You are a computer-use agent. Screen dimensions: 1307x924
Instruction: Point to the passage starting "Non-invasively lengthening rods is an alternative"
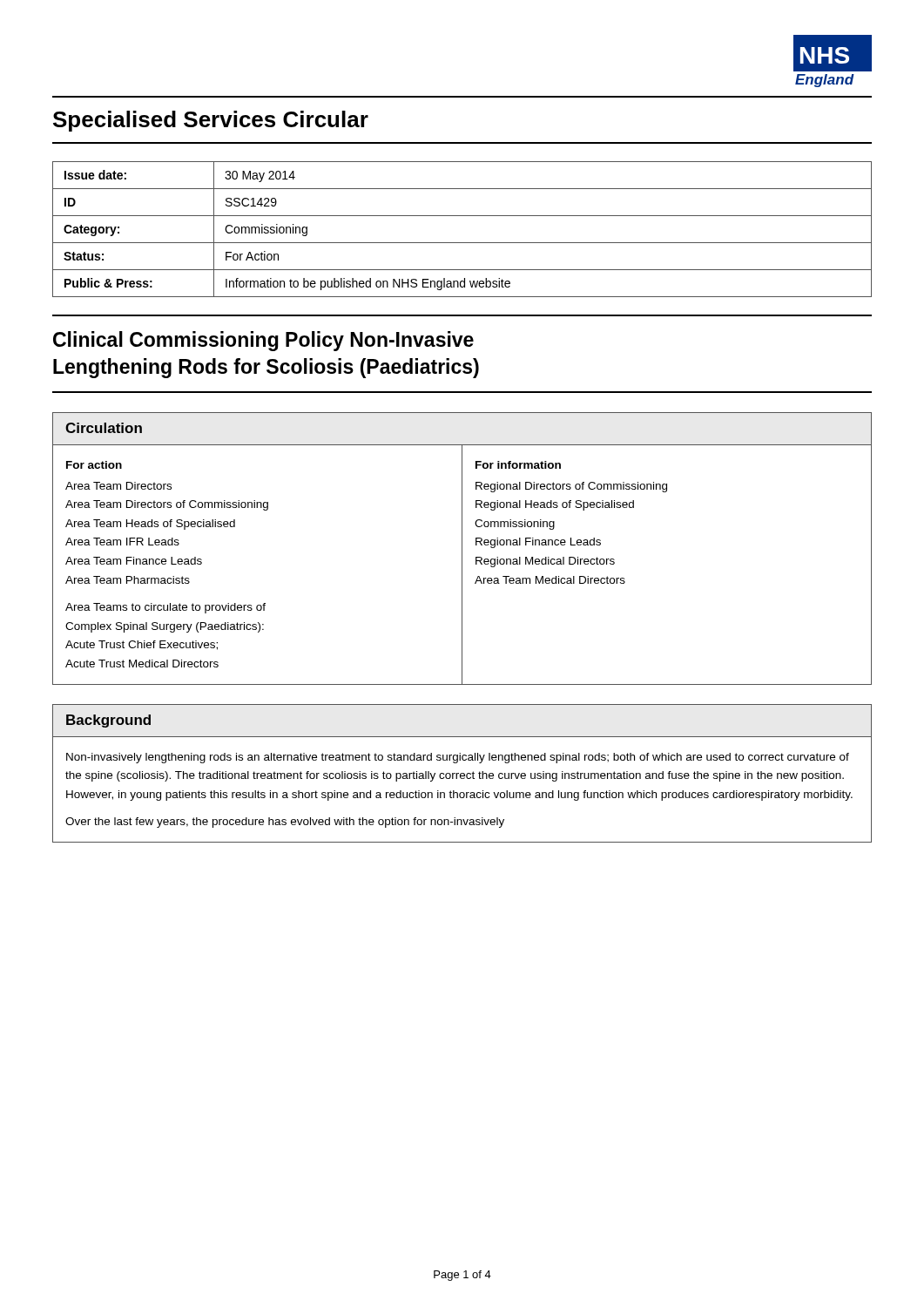459,775
